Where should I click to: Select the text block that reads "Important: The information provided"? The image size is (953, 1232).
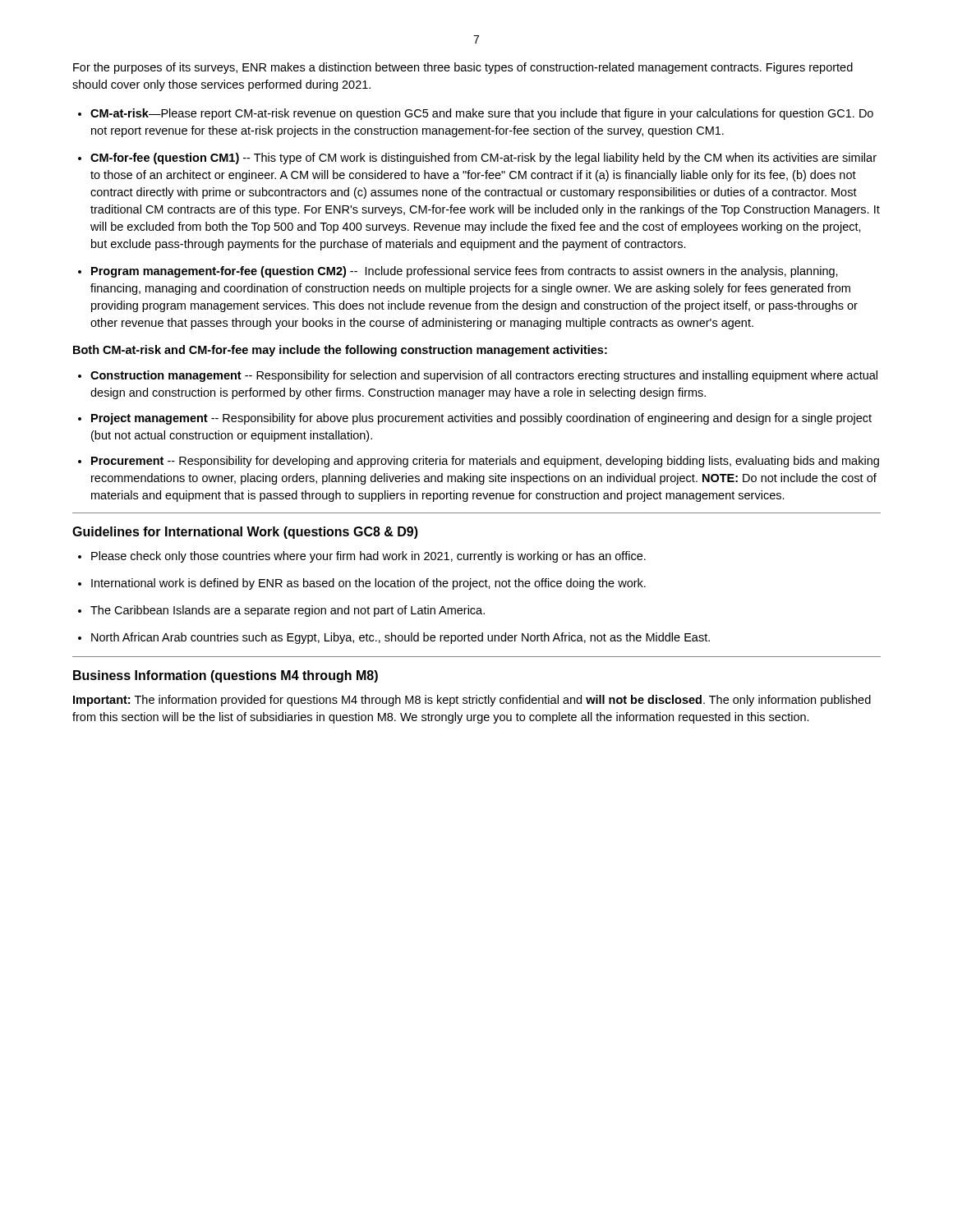472,709
